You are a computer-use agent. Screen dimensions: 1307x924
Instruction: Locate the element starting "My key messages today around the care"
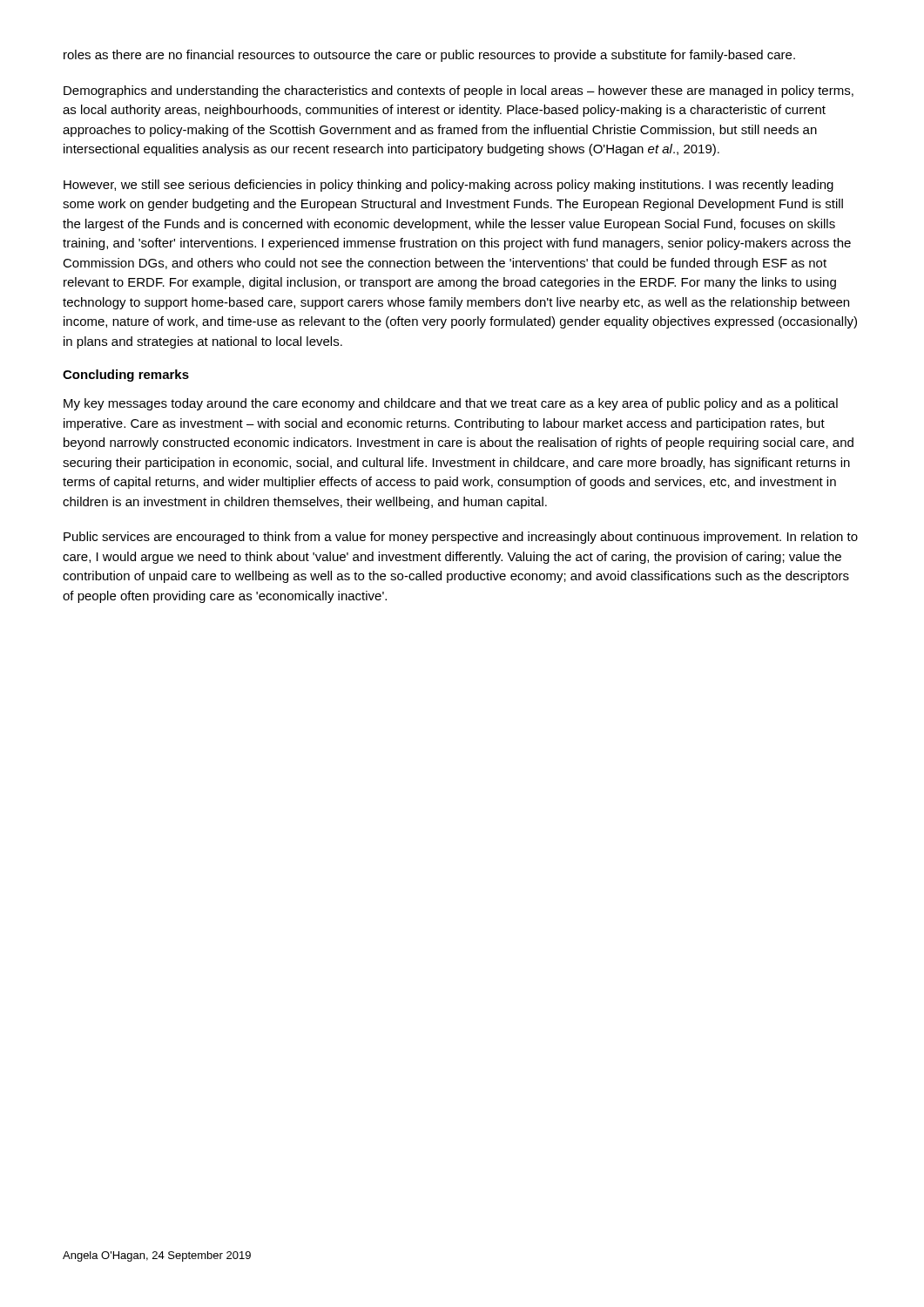click(458, 452)
